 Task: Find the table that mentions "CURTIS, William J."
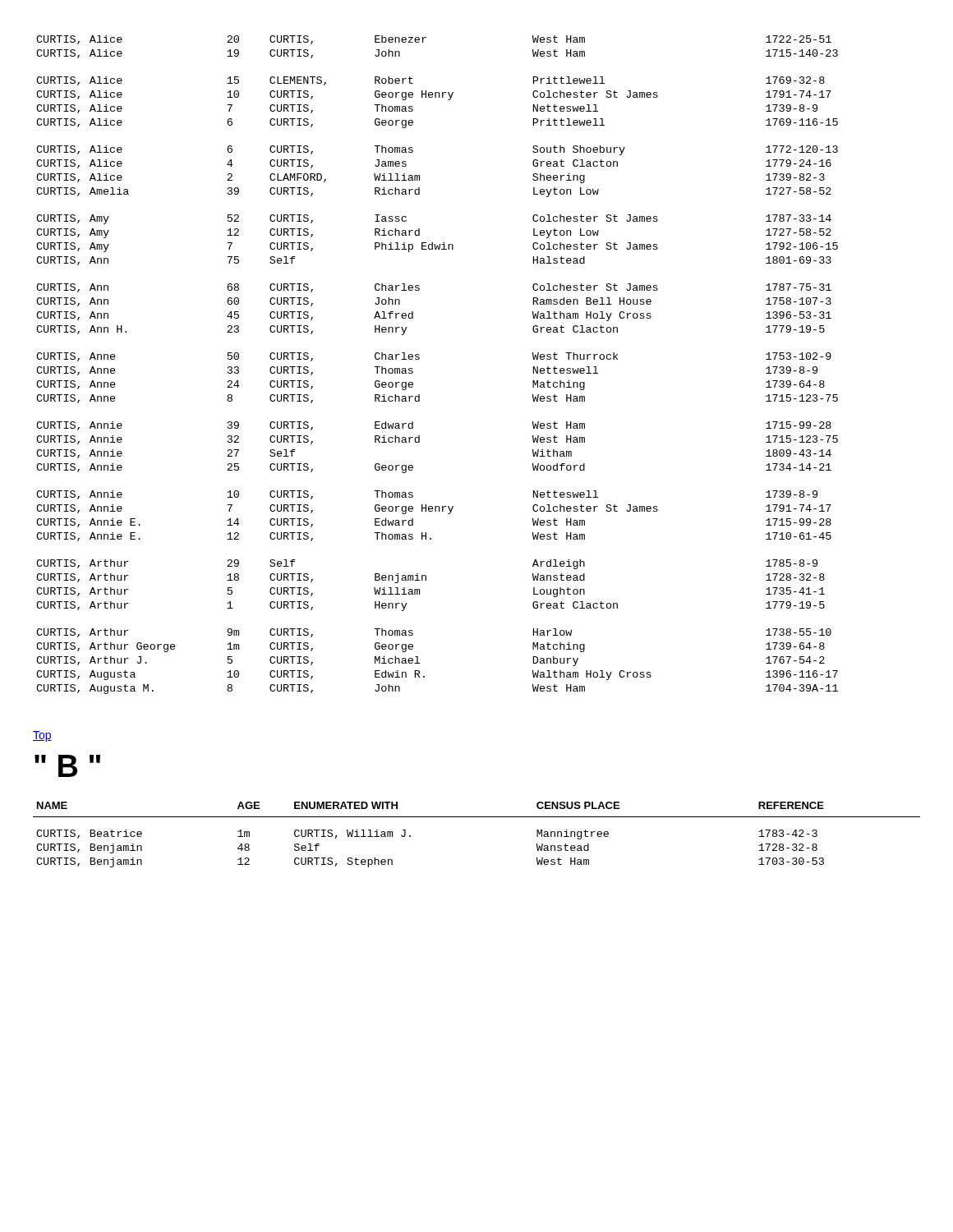click(x=476, y=833)
